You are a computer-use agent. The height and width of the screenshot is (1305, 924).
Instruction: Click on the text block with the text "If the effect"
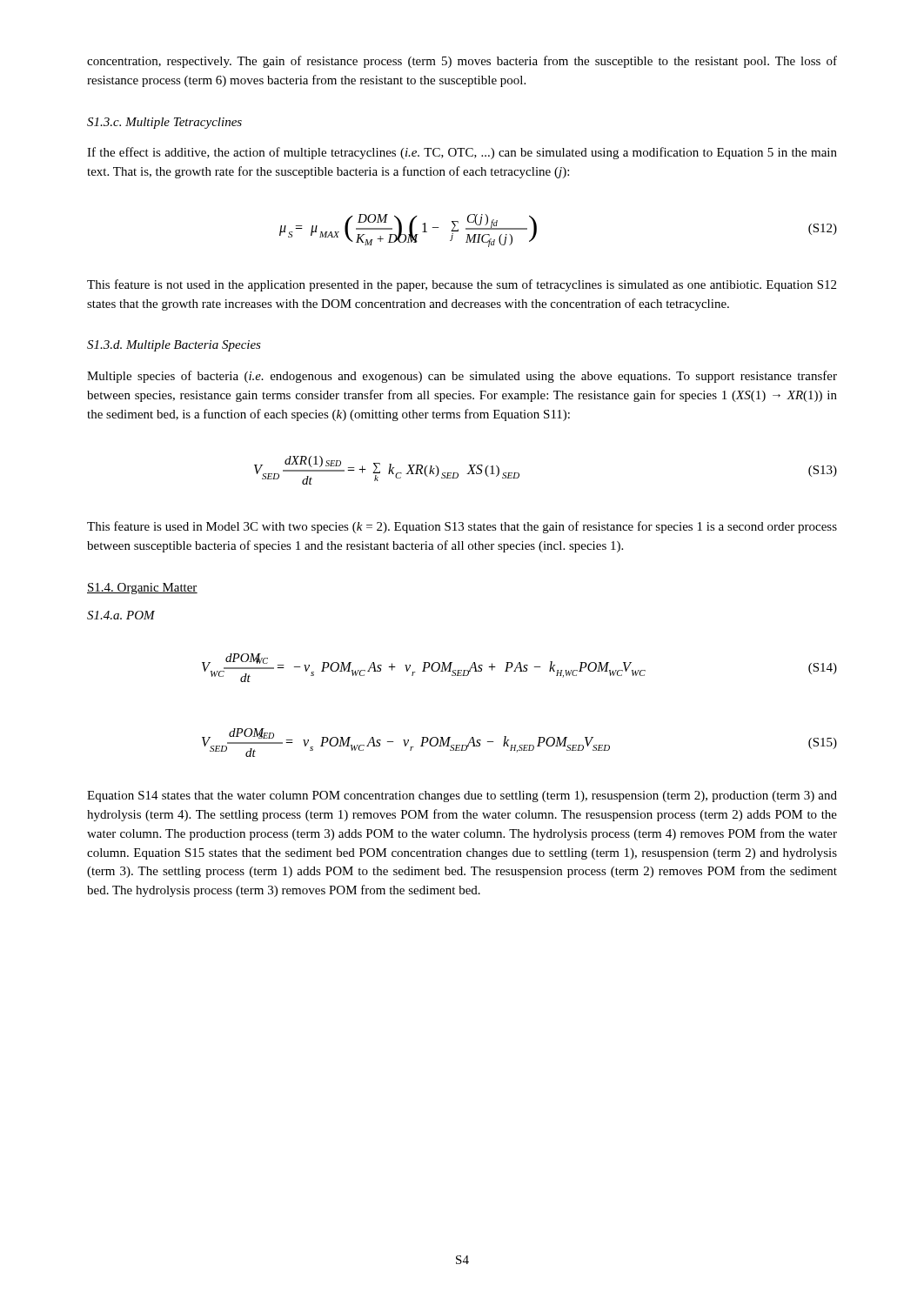[462, 163]
